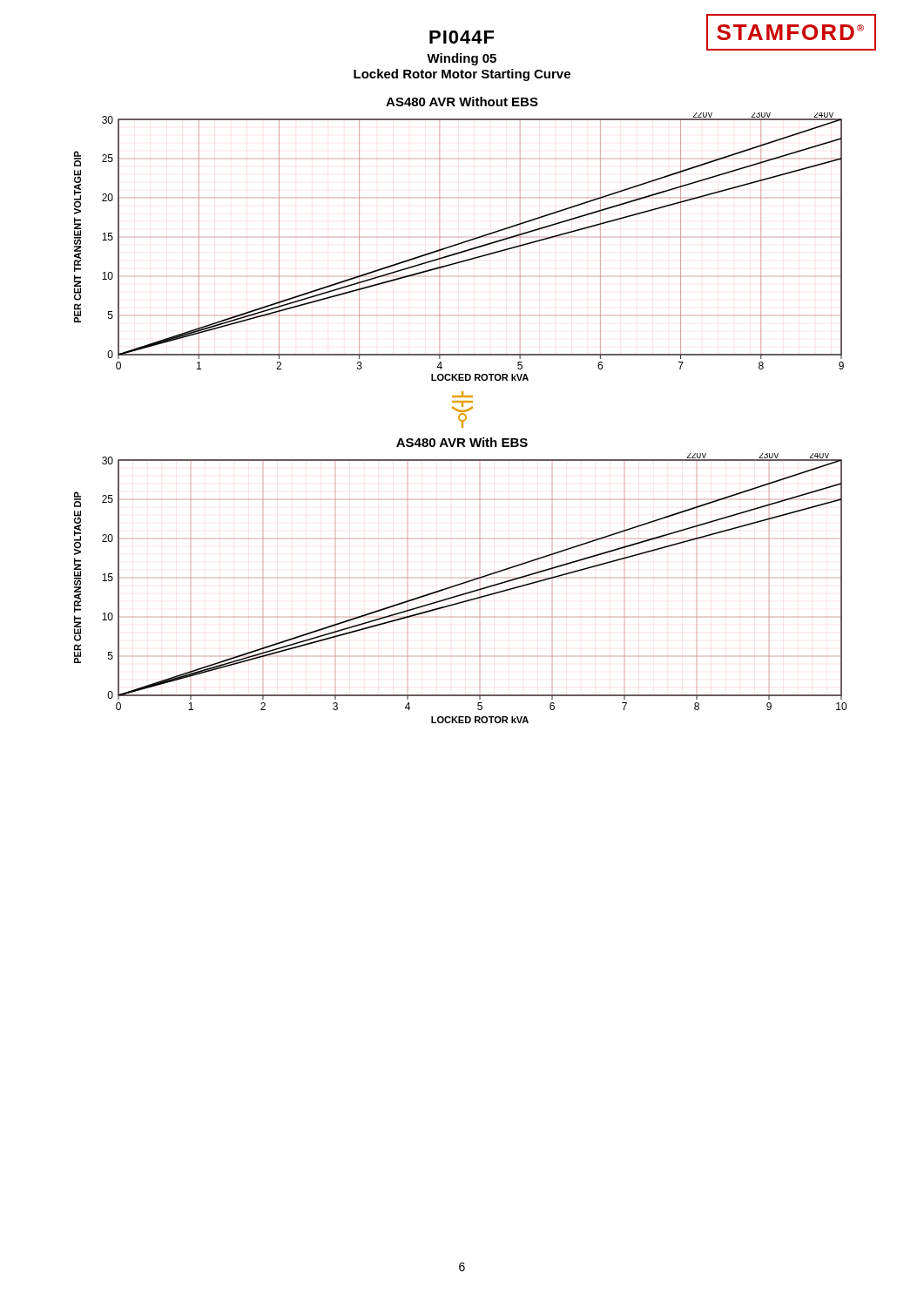Navigate to the element starting "AS480 AVR Without"
924x1307 pixels.
click(x=462, y=101)
